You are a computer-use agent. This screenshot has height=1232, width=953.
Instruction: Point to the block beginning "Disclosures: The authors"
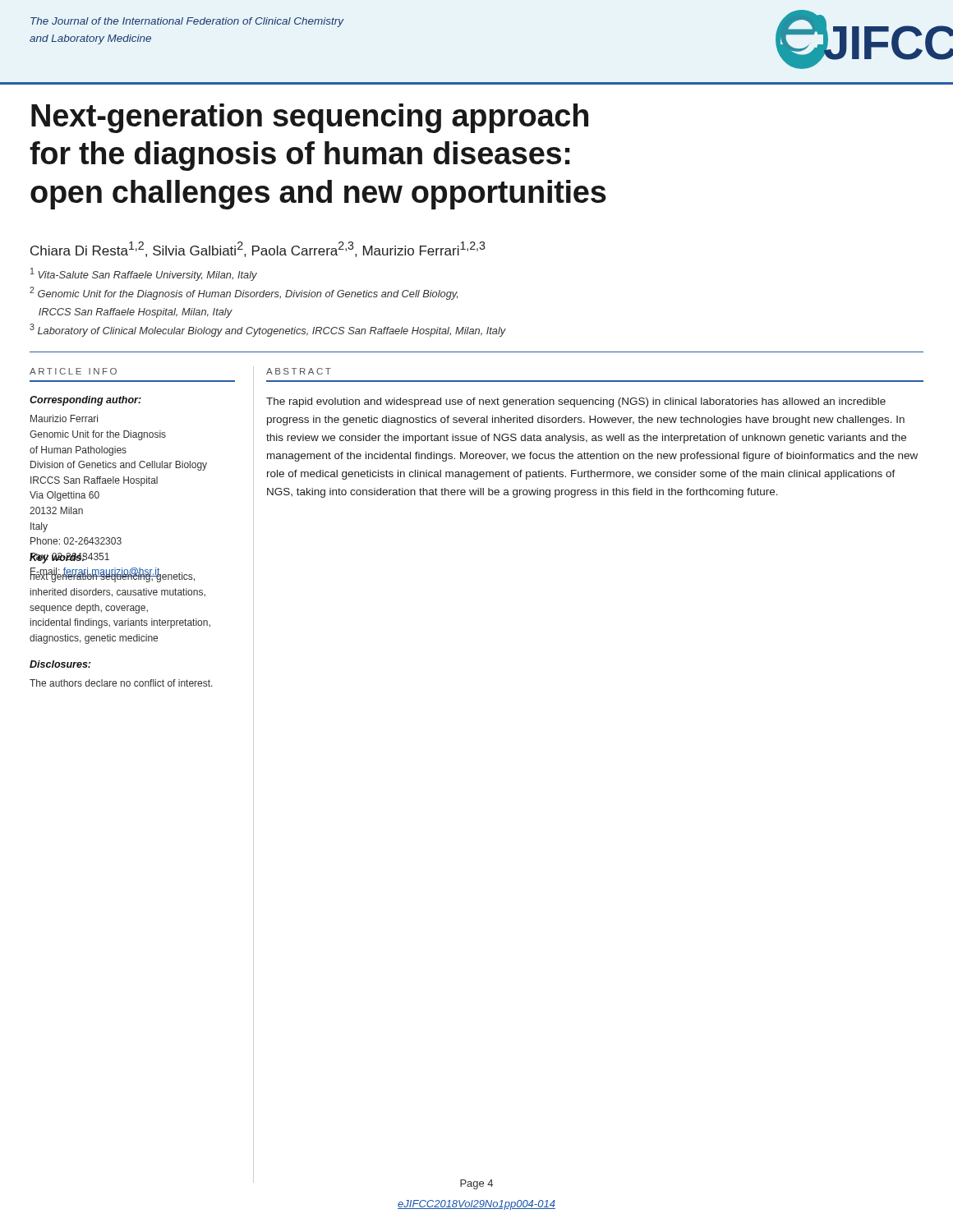[136, 673]
